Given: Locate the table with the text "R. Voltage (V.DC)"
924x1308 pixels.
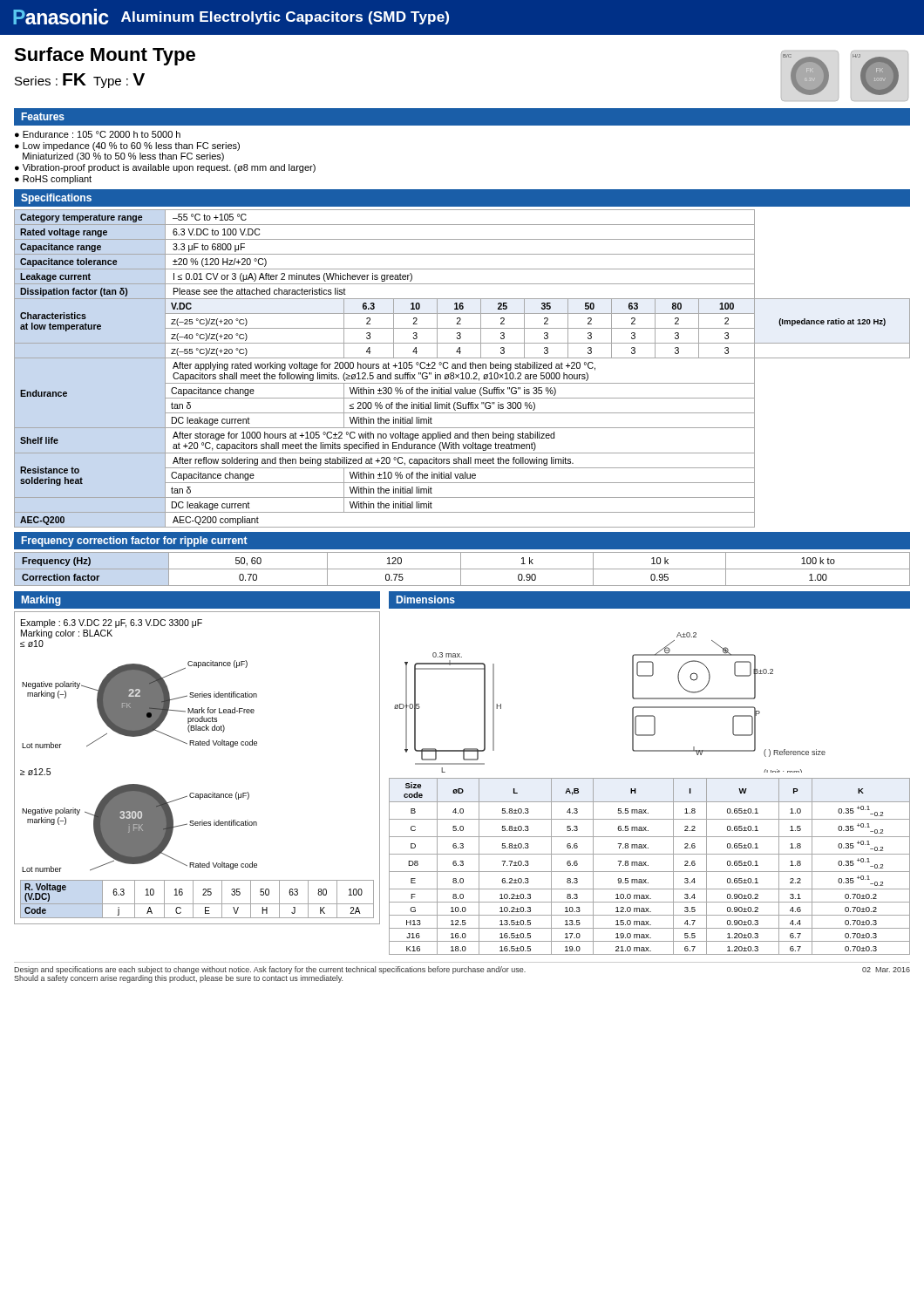Looking at the screenshot, I should tap(197, 899).
